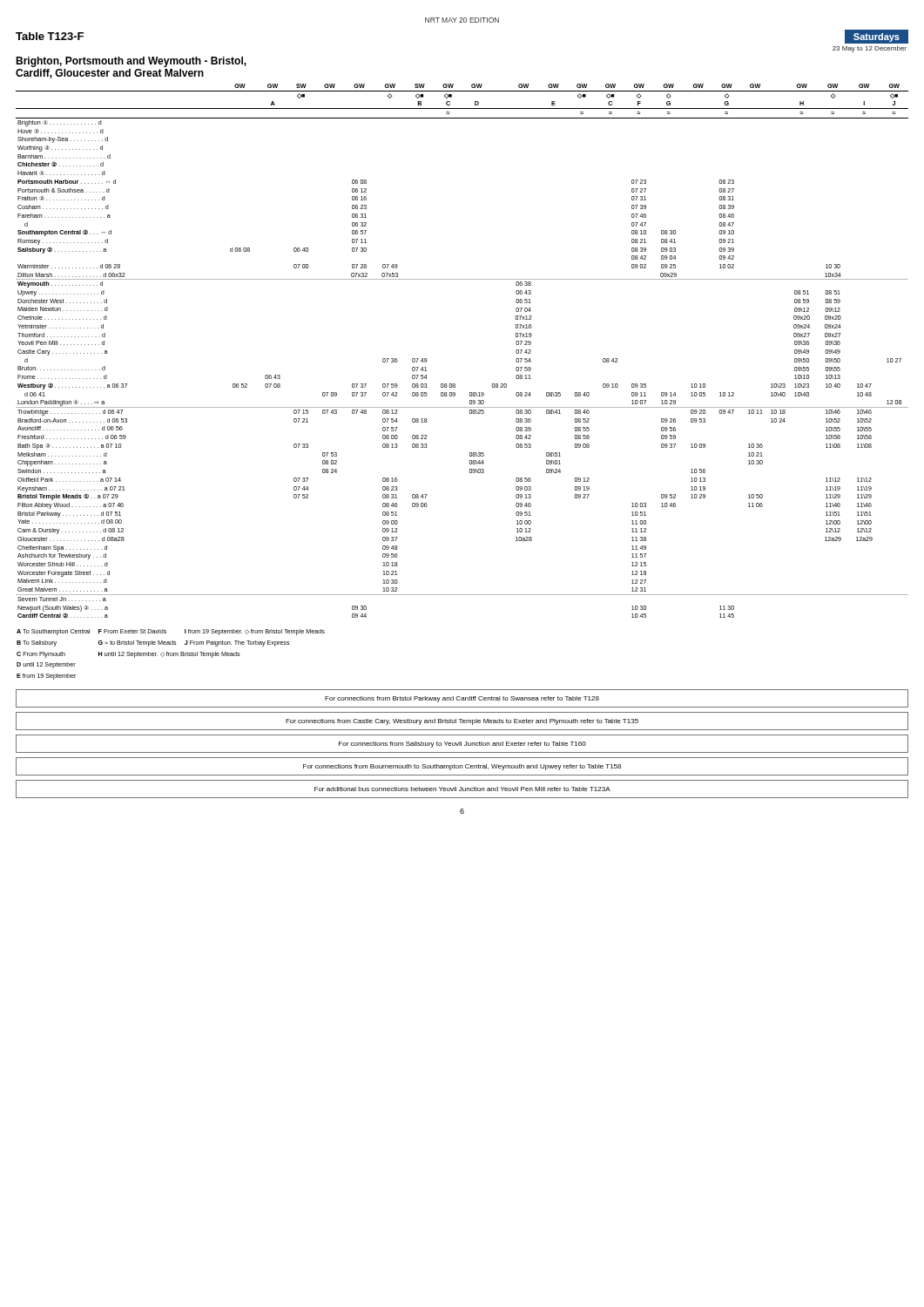924x1307 pixels.
Task: Find the region starting "Brighton, Portsmouth and Weymouth - Bristol,Cardiff, Gloucester and"
Action: tap(131, 67)
